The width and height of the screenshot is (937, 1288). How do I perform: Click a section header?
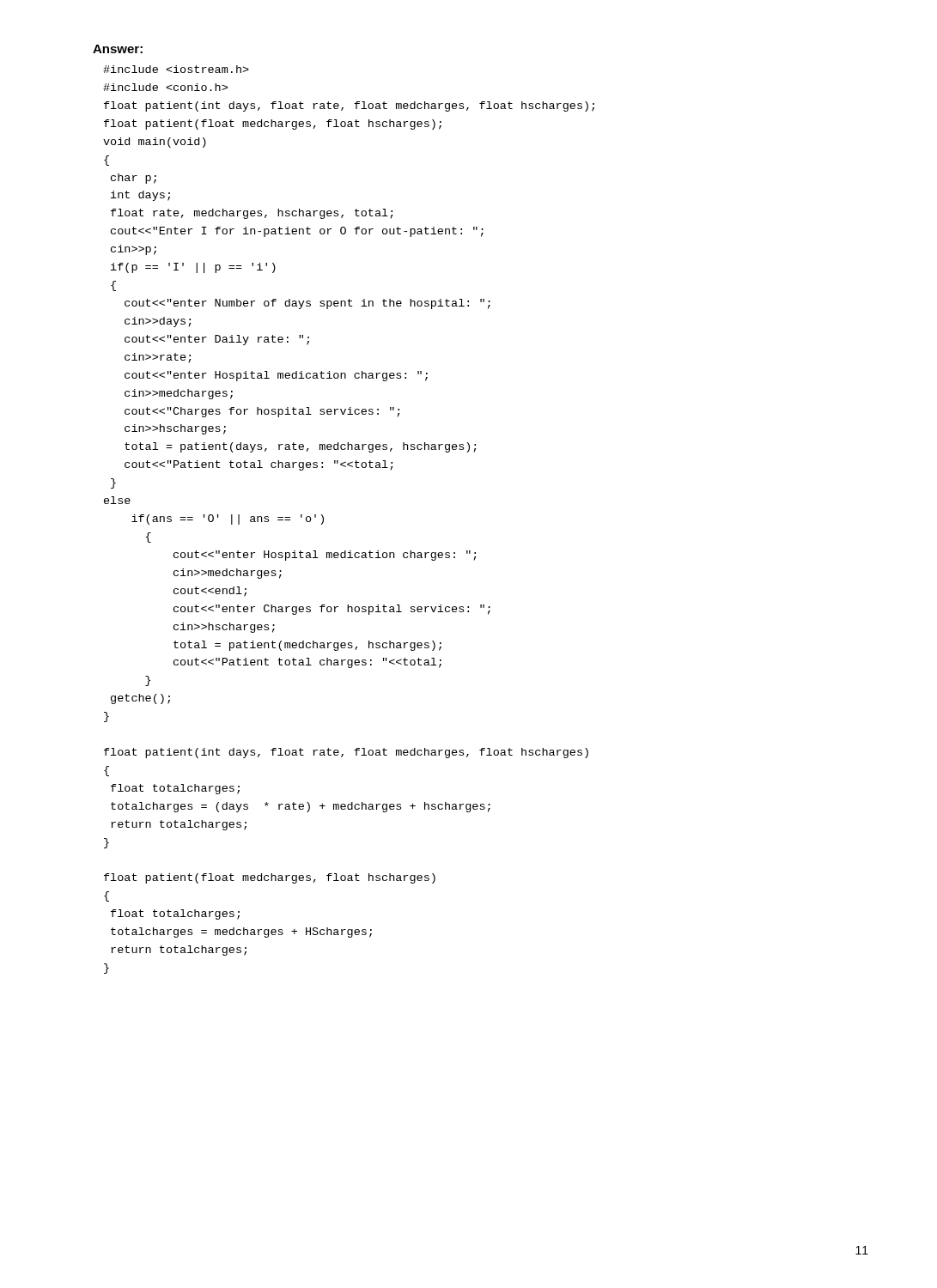[x=118, y=48]
